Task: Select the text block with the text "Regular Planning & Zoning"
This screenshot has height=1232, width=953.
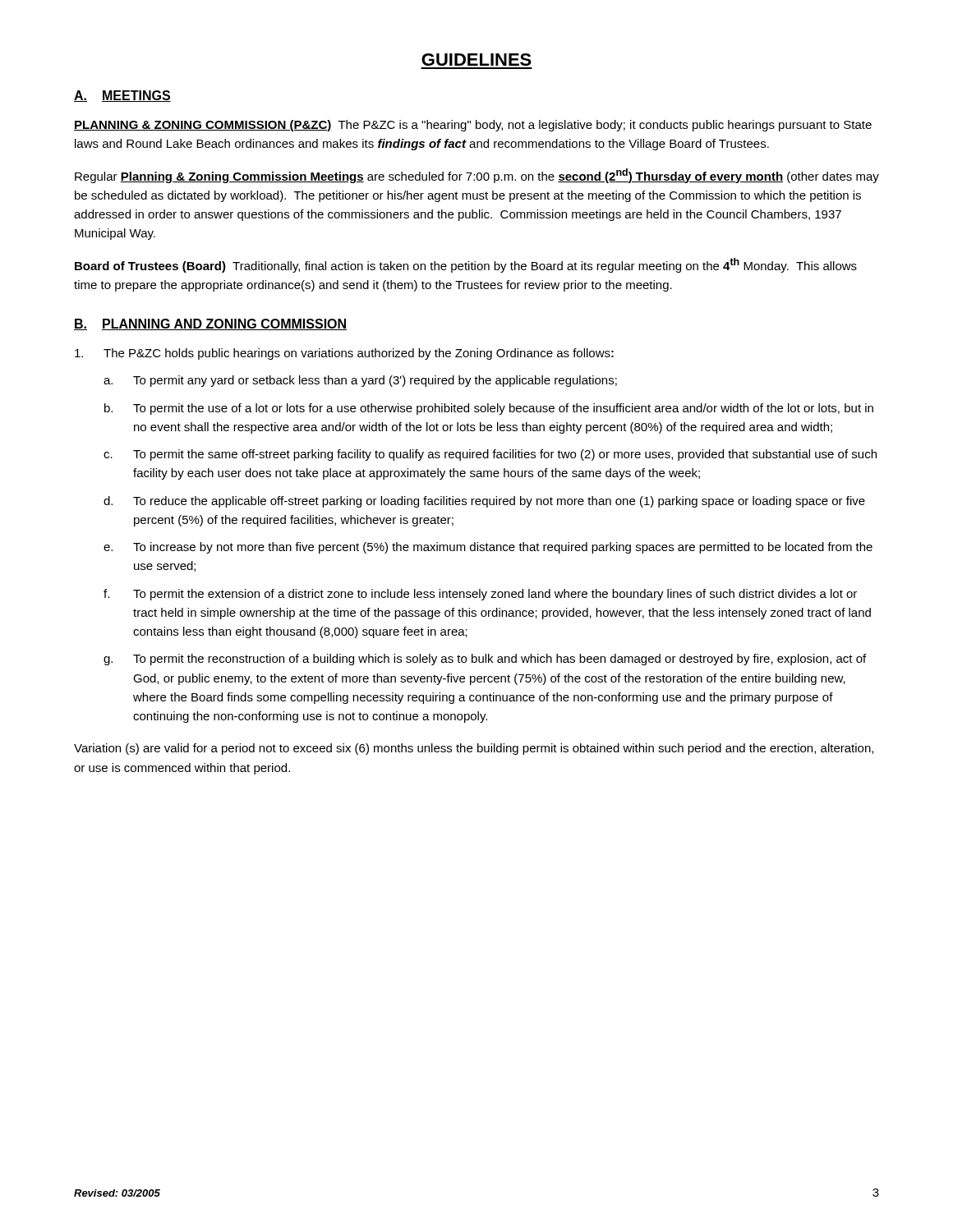Action: click(x=476, y=204)
